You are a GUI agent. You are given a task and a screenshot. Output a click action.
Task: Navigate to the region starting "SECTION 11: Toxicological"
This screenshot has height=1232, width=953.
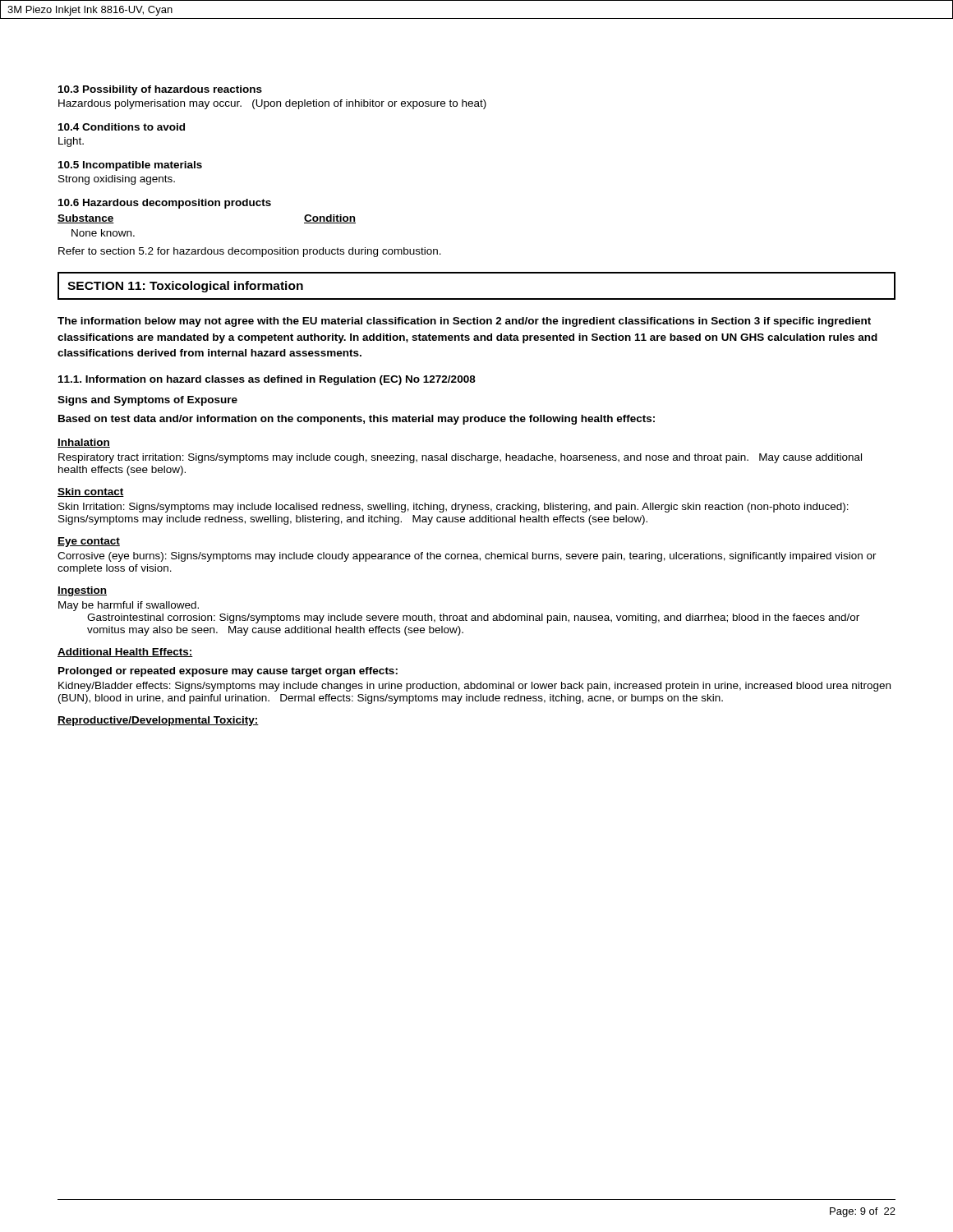click(185, 285)
